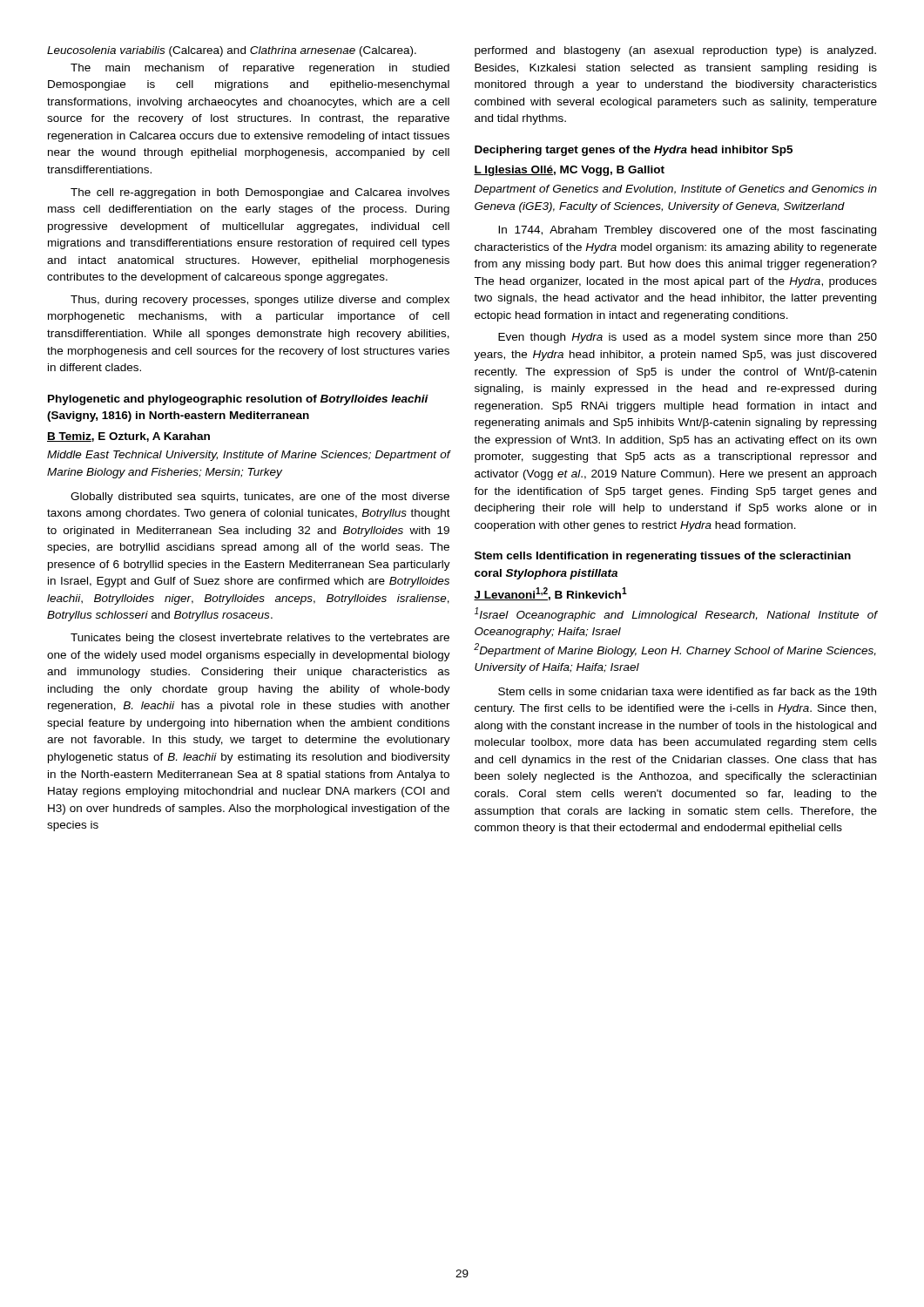Locate the text block that says "Globally distributed sea squirts, tunicates, are one"
This screenshot has height=1307, width=924.
pos(248,556)
